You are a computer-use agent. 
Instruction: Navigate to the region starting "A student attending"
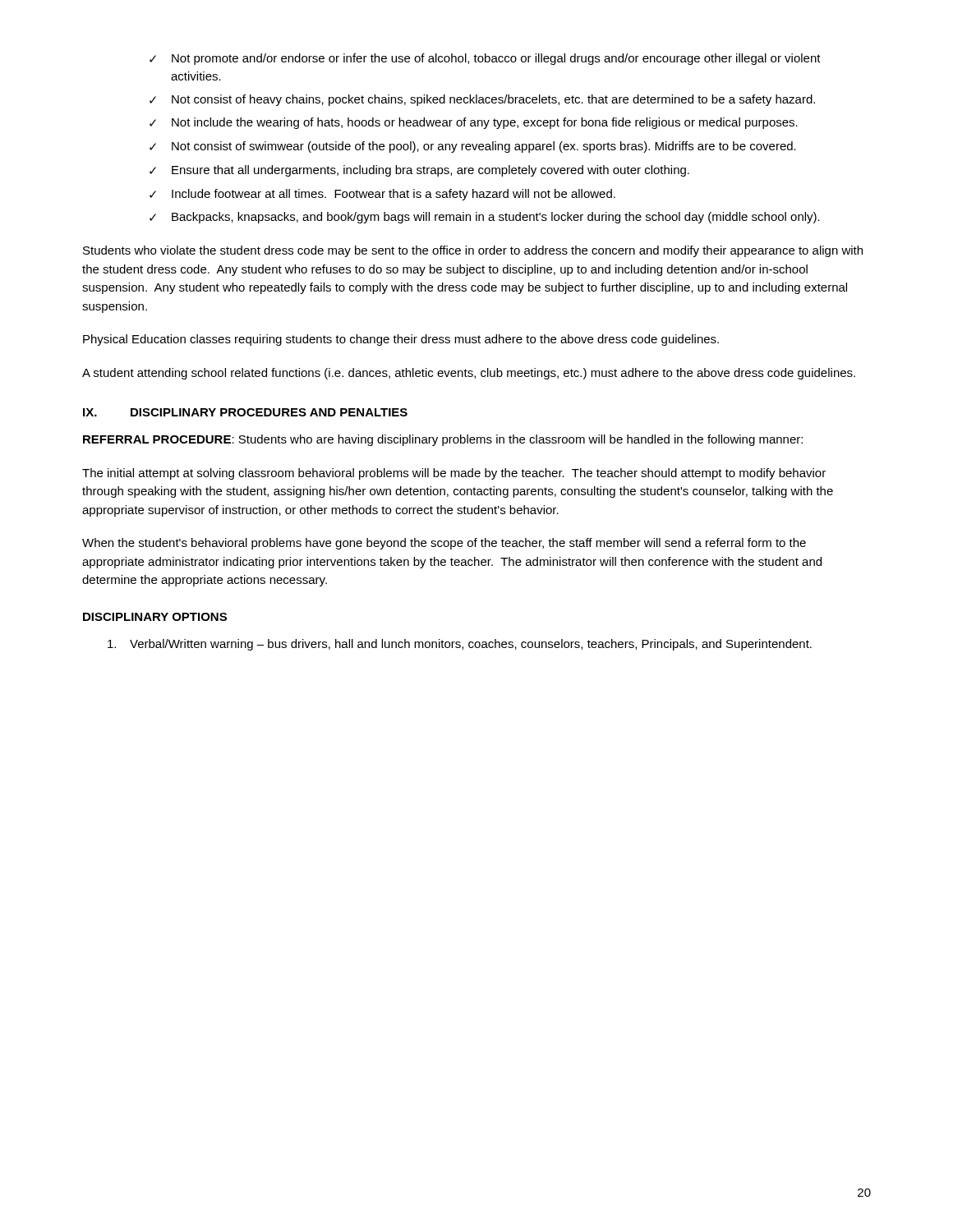click(x=469, y=372)
